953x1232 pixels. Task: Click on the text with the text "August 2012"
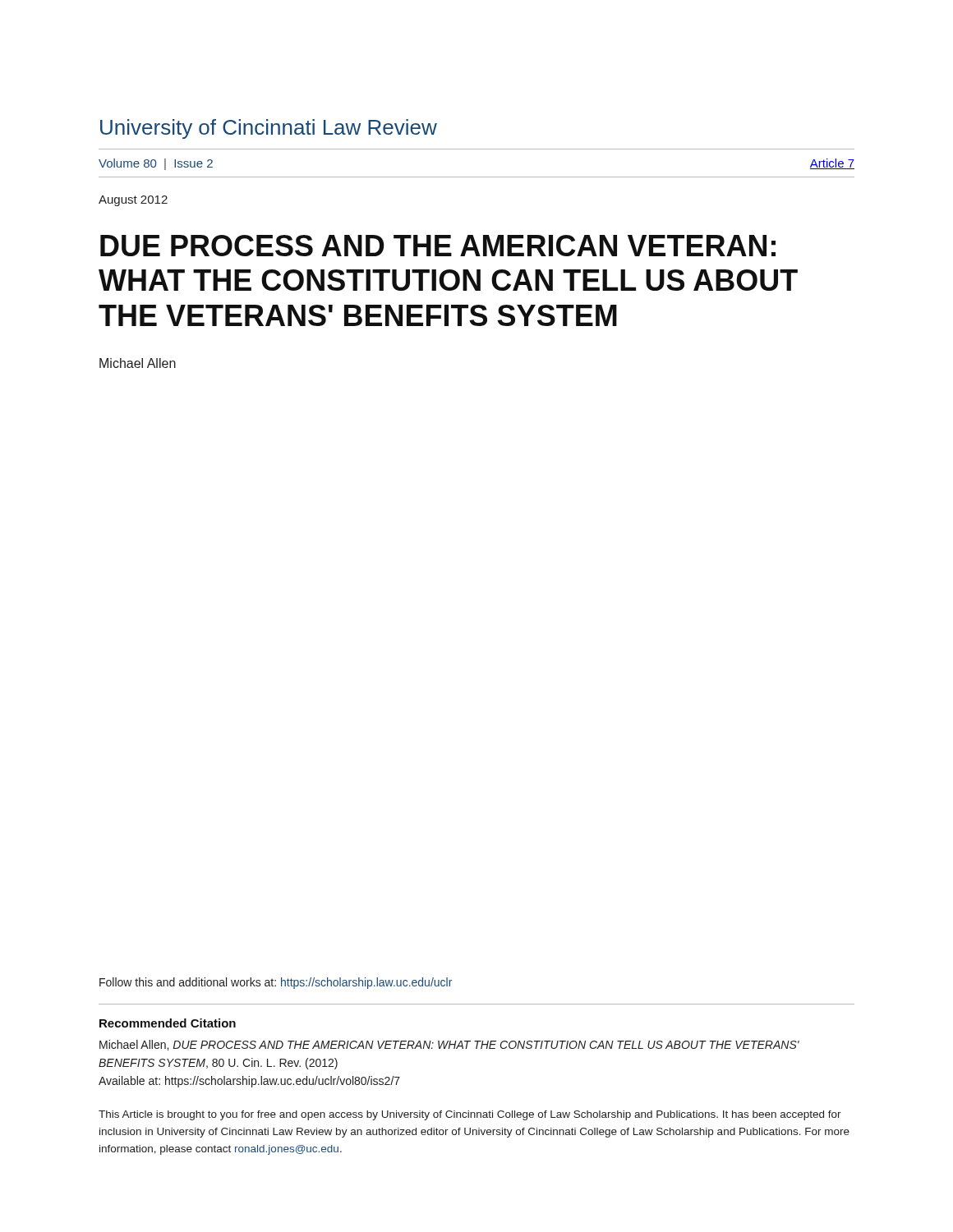click(x=133, y=199)
